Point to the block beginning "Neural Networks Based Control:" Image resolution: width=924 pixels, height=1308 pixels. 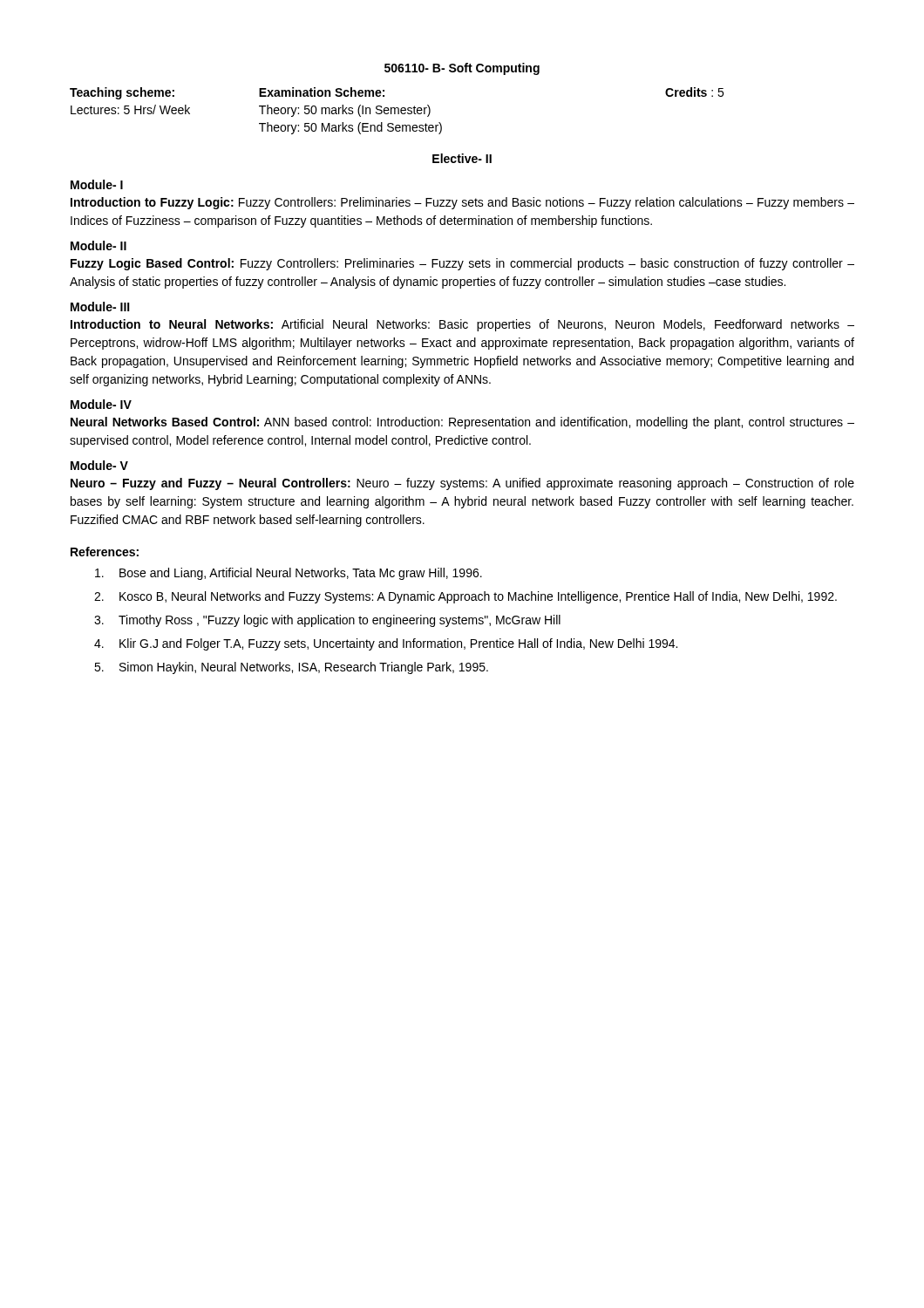462,431
